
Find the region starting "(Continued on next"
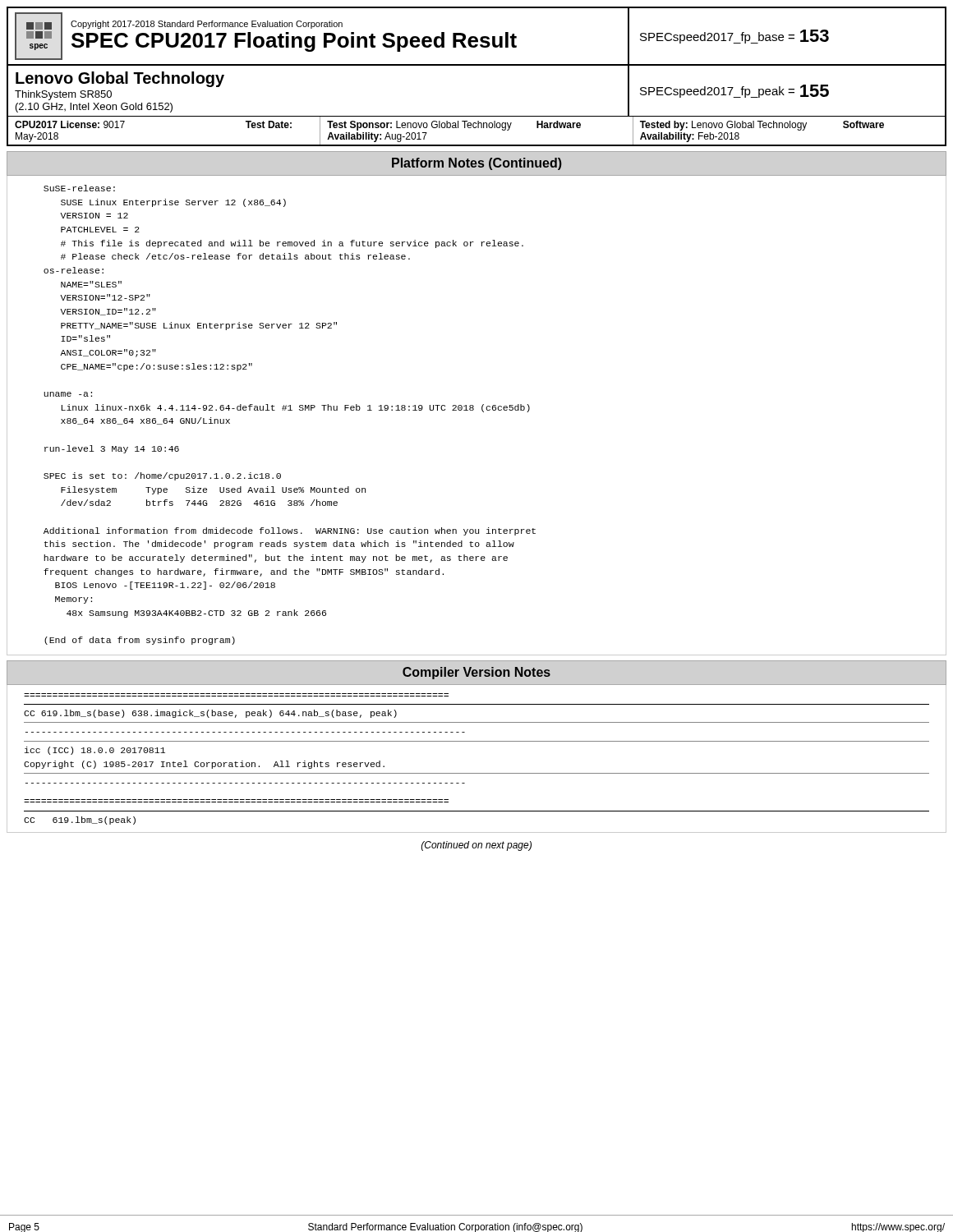click(476, 845)
